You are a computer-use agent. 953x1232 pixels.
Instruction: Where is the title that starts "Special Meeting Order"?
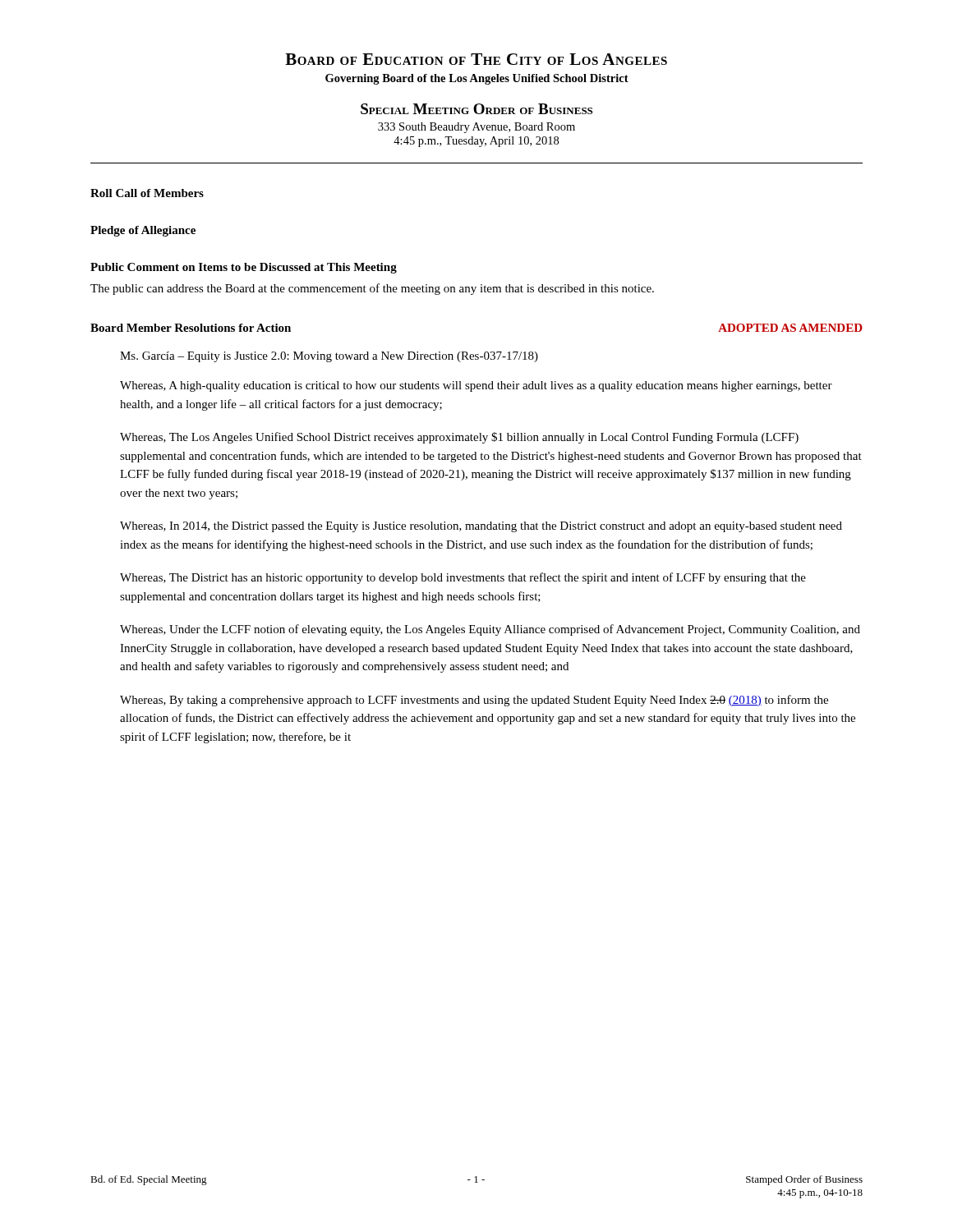click(476, 124)
